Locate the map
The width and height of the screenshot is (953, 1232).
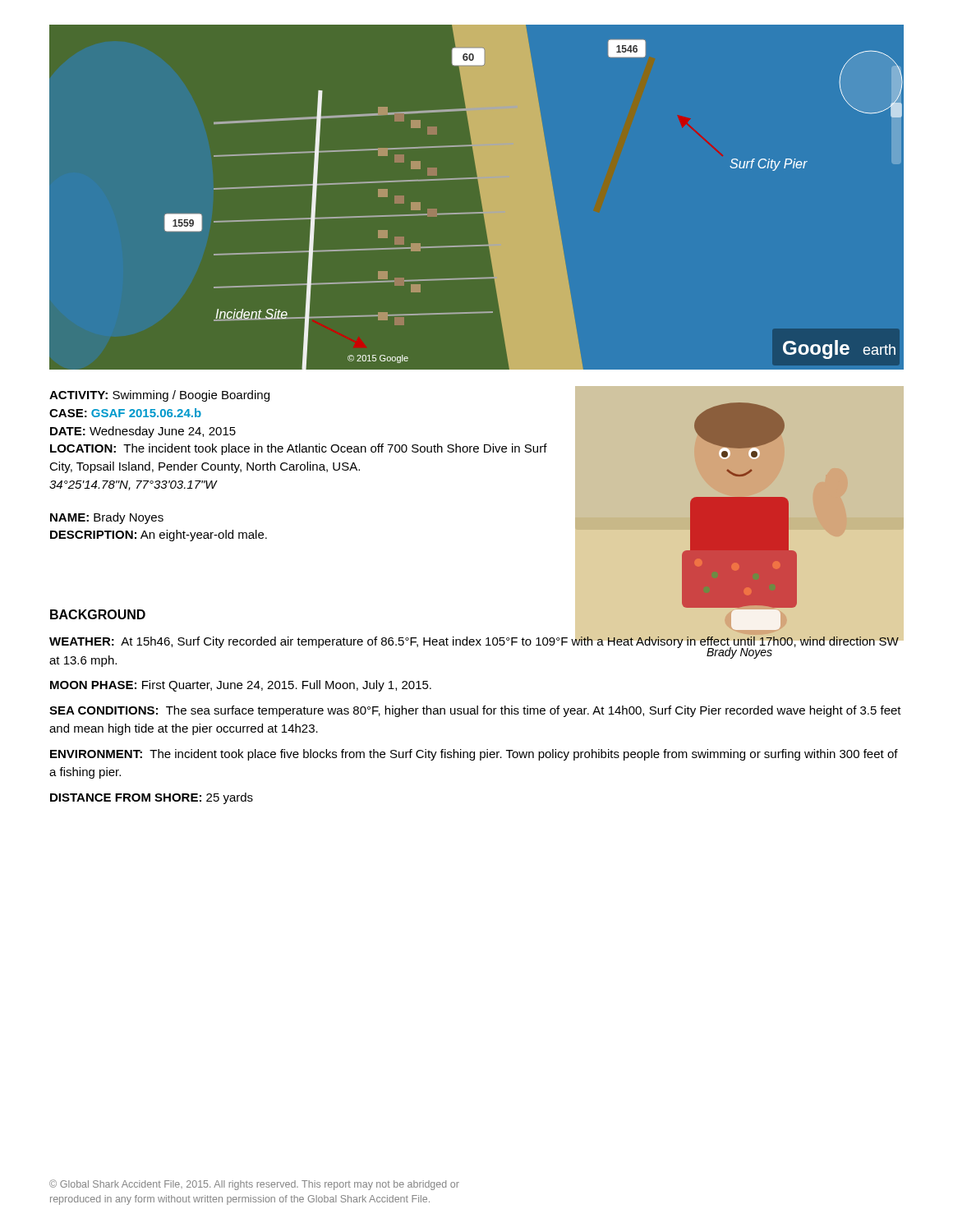(476, 197)
